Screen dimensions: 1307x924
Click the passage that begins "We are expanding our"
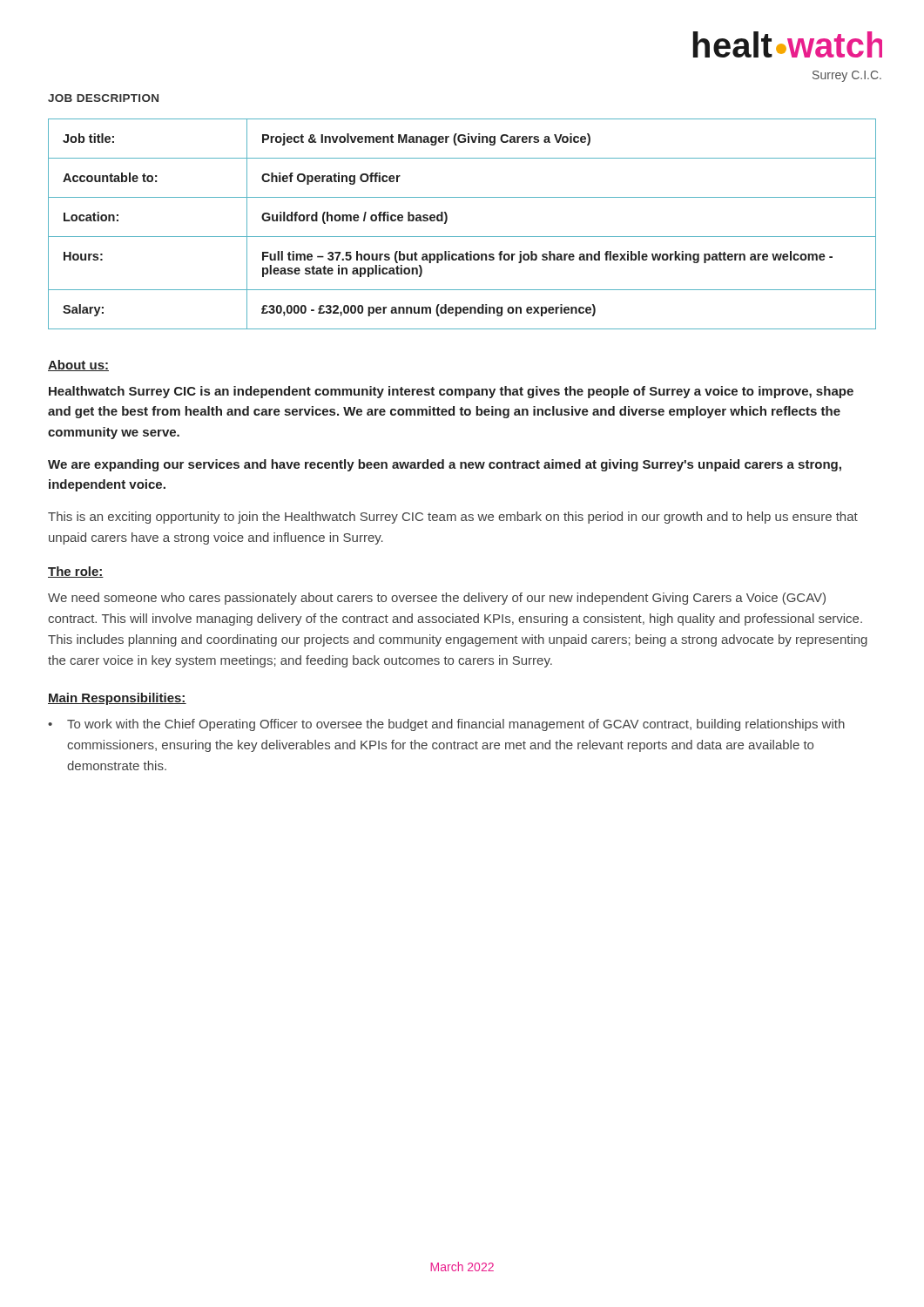tap(445, 474)
